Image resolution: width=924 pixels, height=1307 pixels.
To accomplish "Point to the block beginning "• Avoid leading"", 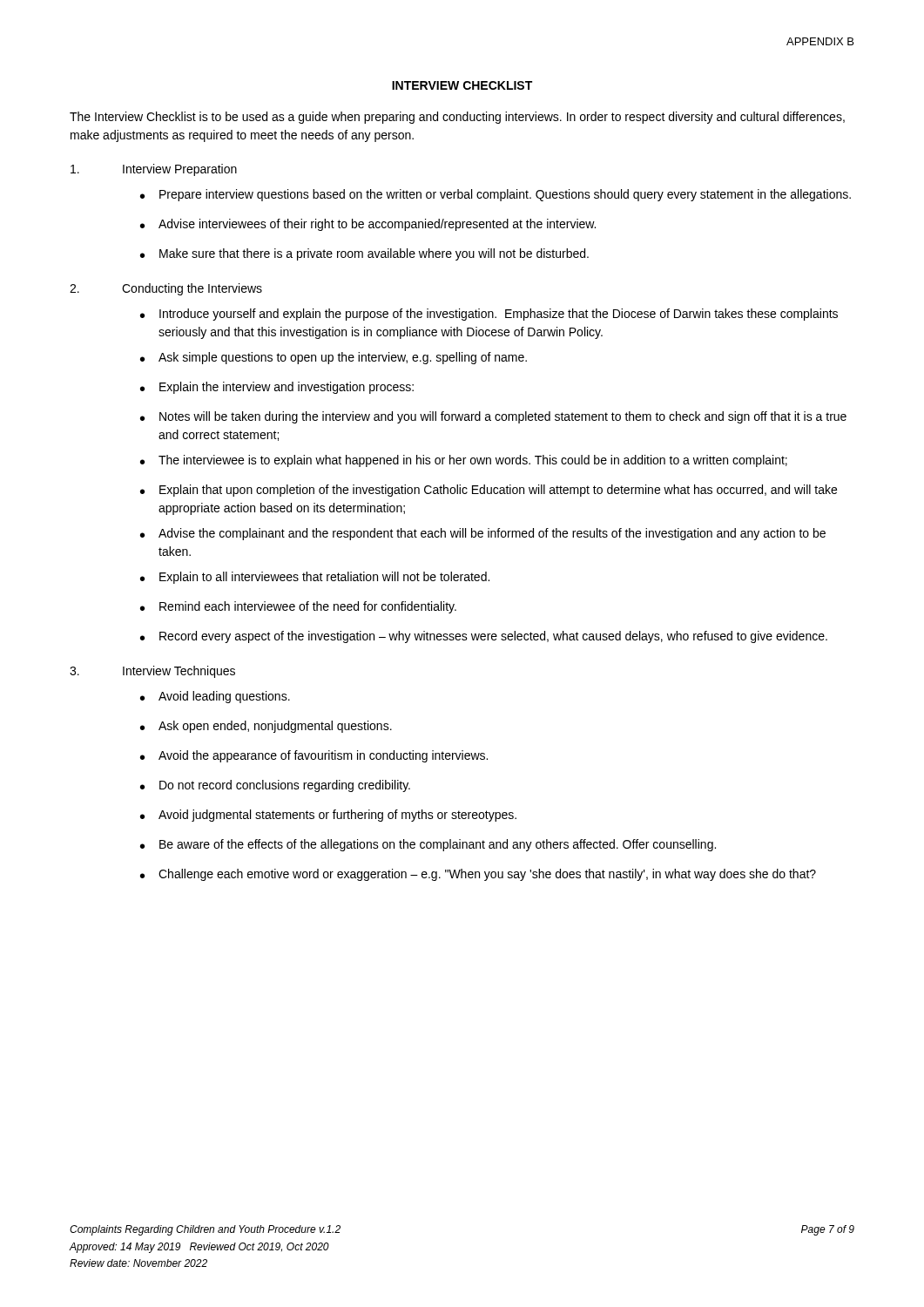I will coord(215,699).
